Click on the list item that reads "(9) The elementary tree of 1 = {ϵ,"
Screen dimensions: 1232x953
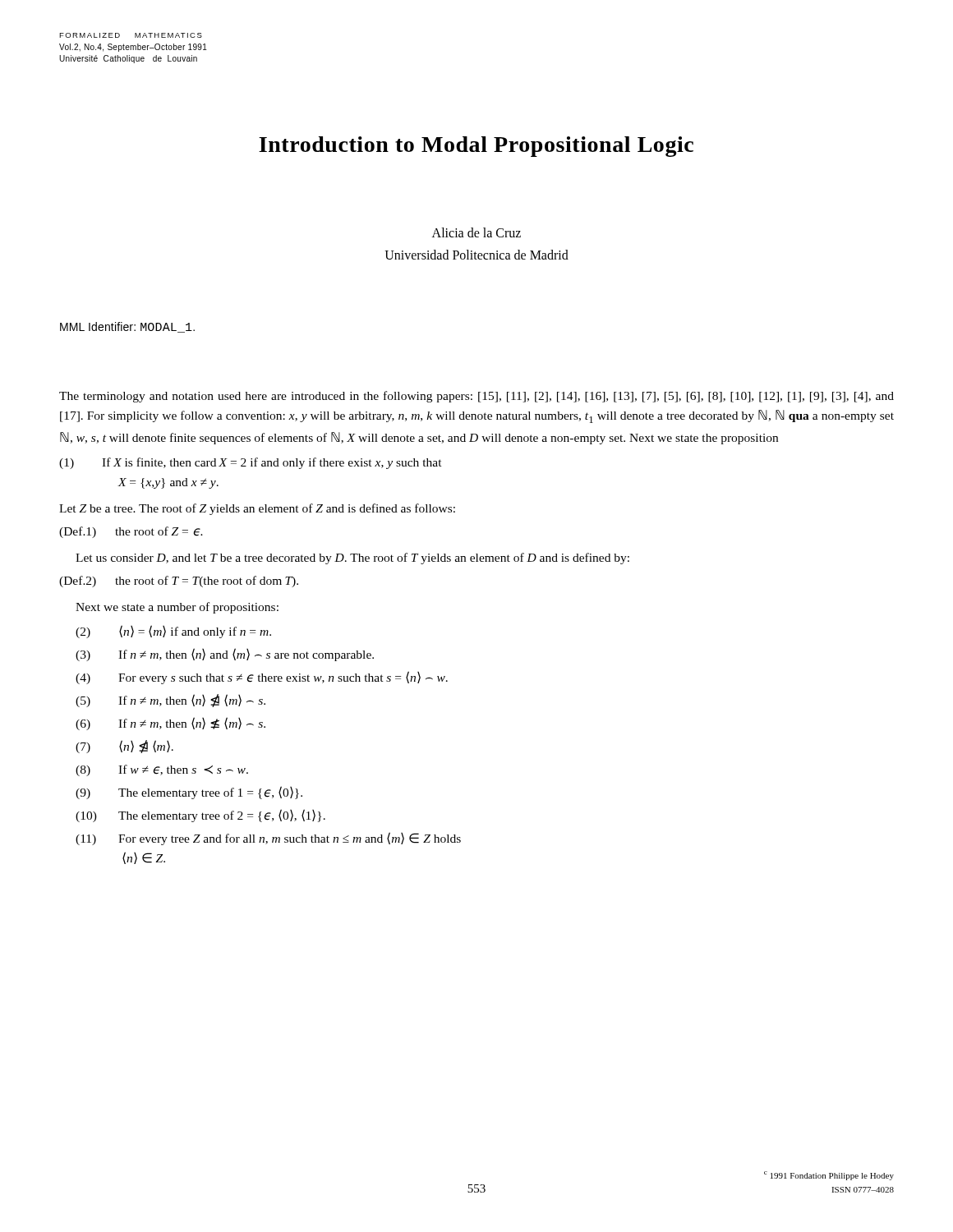[189, 793]
